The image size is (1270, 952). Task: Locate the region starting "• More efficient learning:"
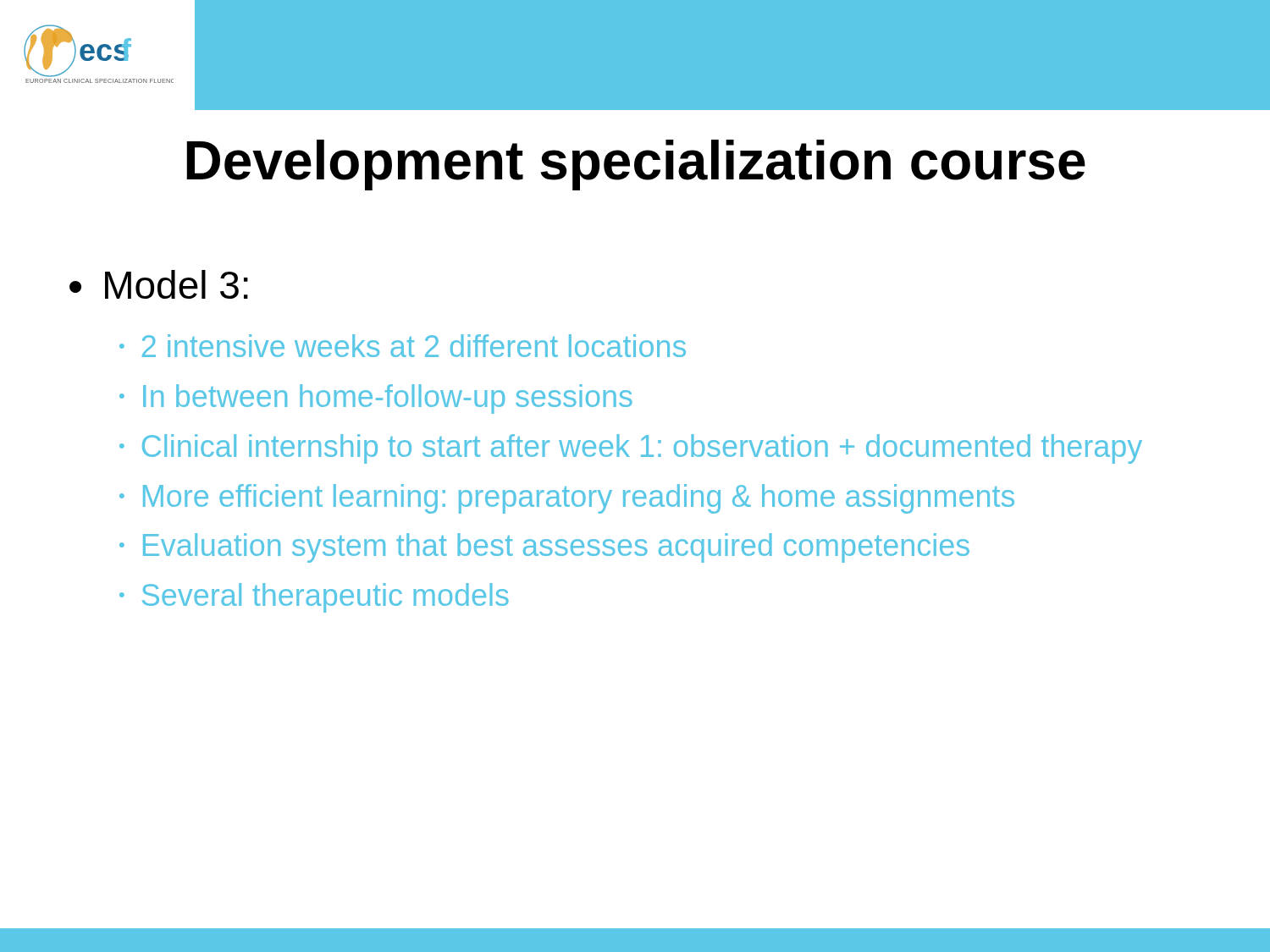point(567,497)
